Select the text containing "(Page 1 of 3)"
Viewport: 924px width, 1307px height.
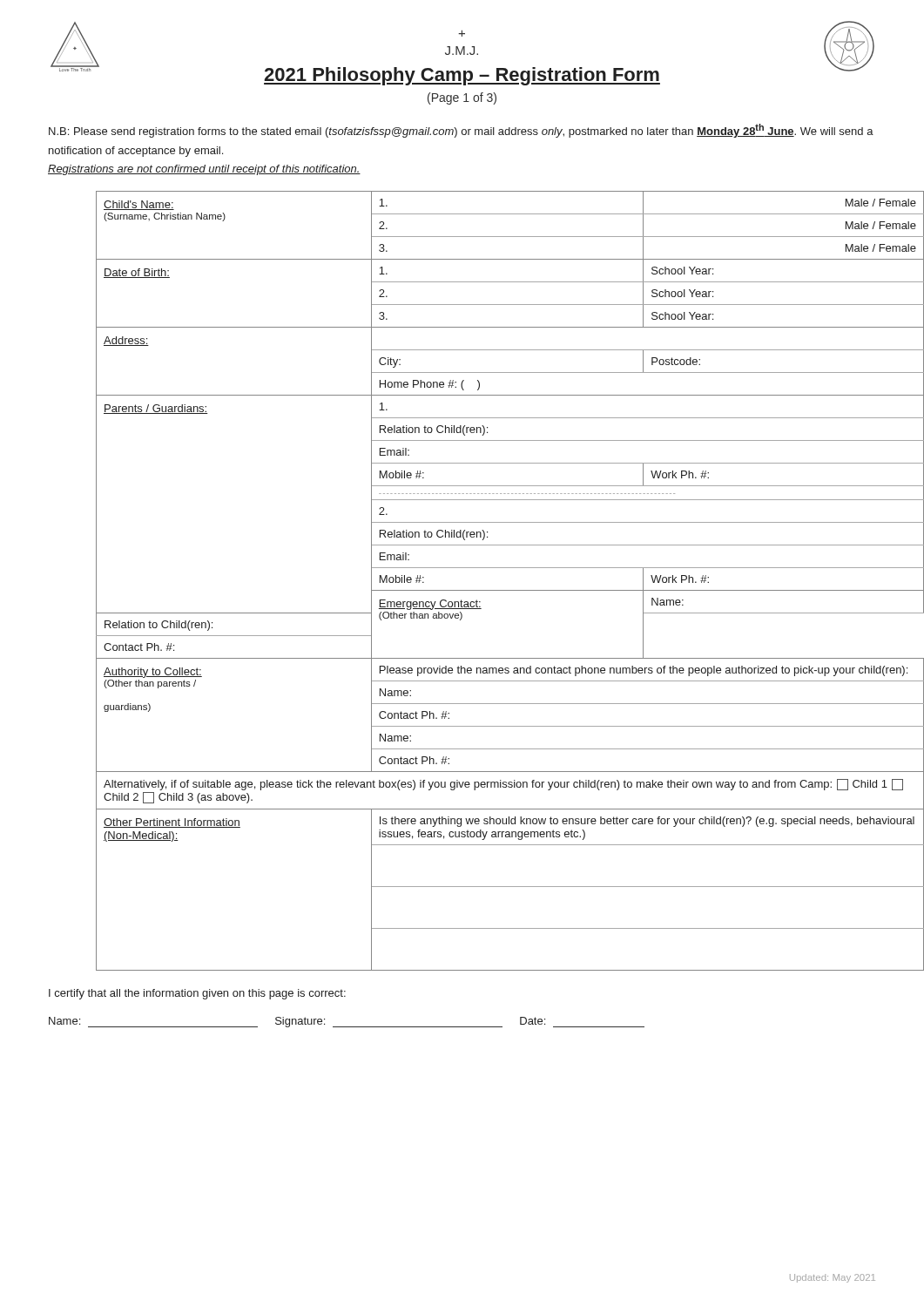(462, 98)
